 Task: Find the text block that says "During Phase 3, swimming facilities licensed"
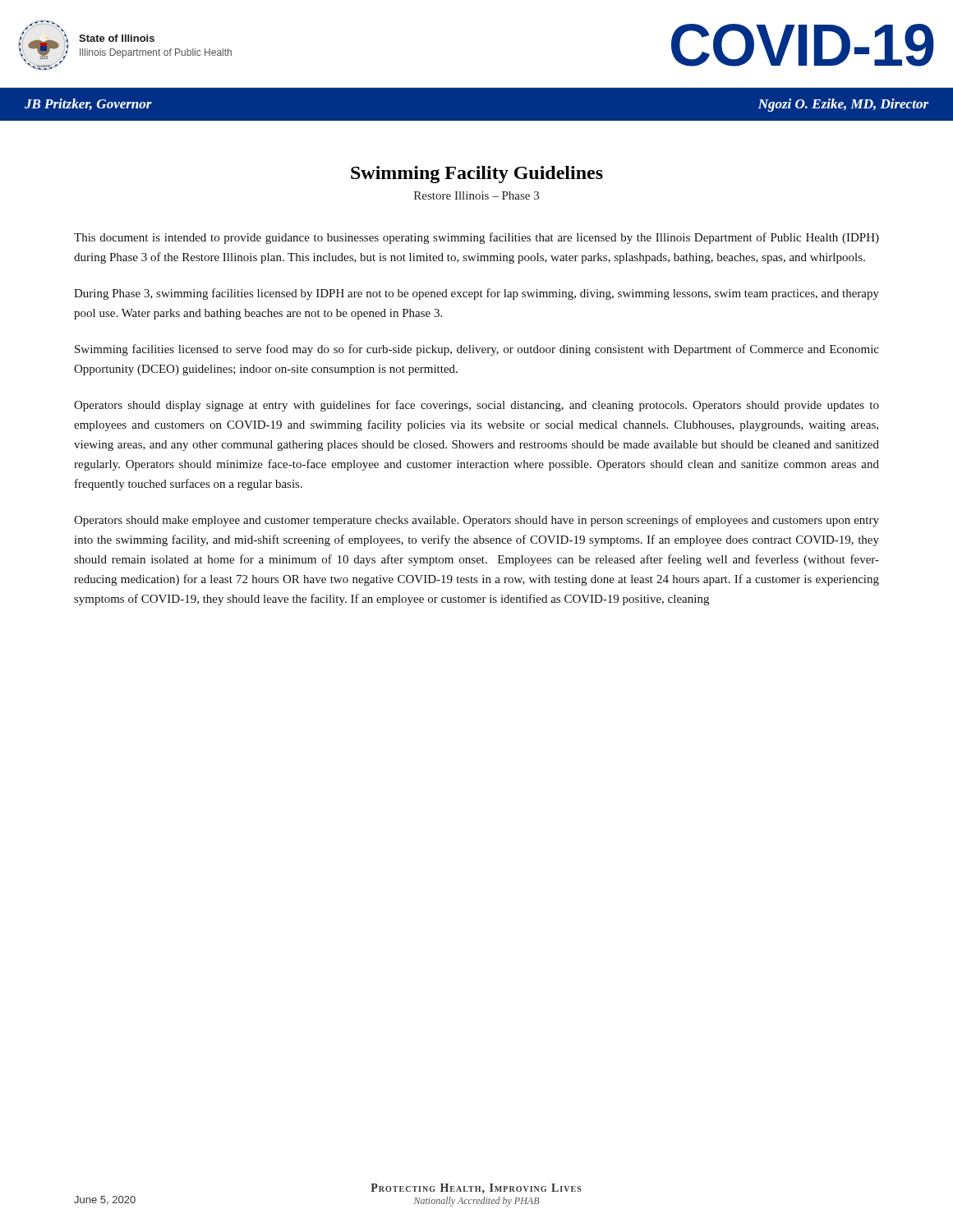pos(476,303)
